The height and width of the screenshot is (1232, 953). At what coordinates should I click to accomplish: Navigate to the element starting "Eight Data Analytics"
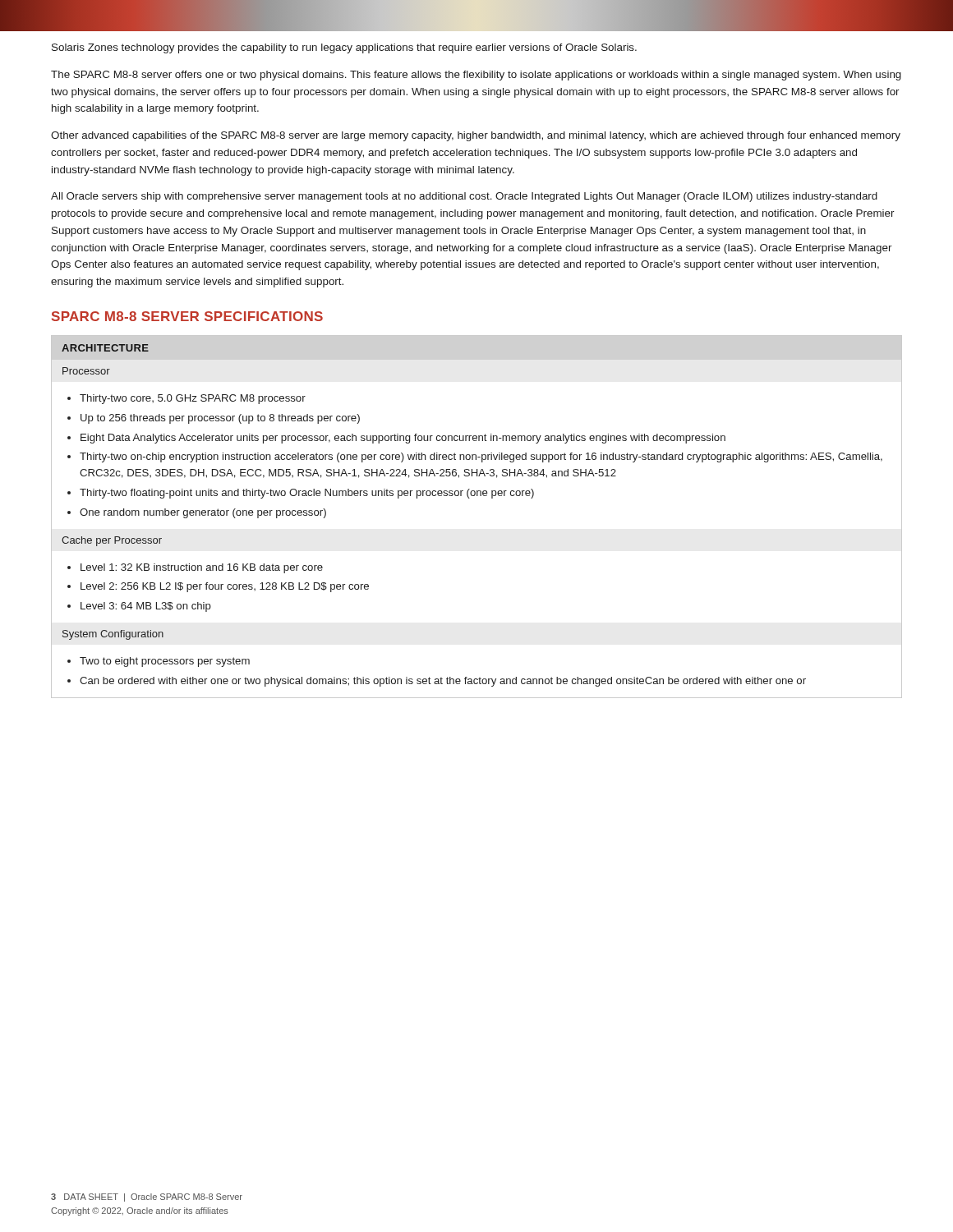(x=403, y=437)
